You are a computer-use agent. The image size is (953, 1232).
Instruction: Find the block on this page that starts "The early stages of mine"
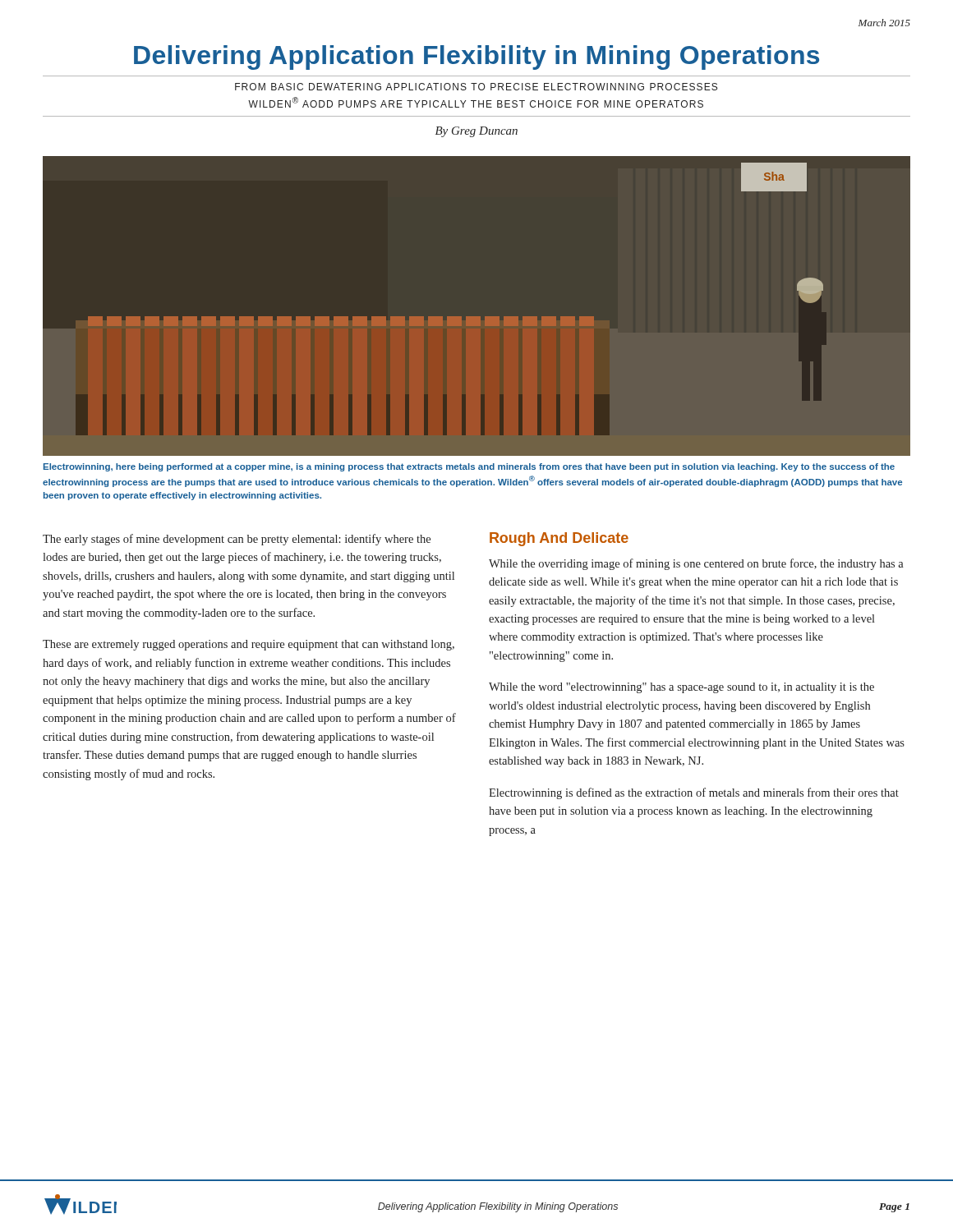249,576
